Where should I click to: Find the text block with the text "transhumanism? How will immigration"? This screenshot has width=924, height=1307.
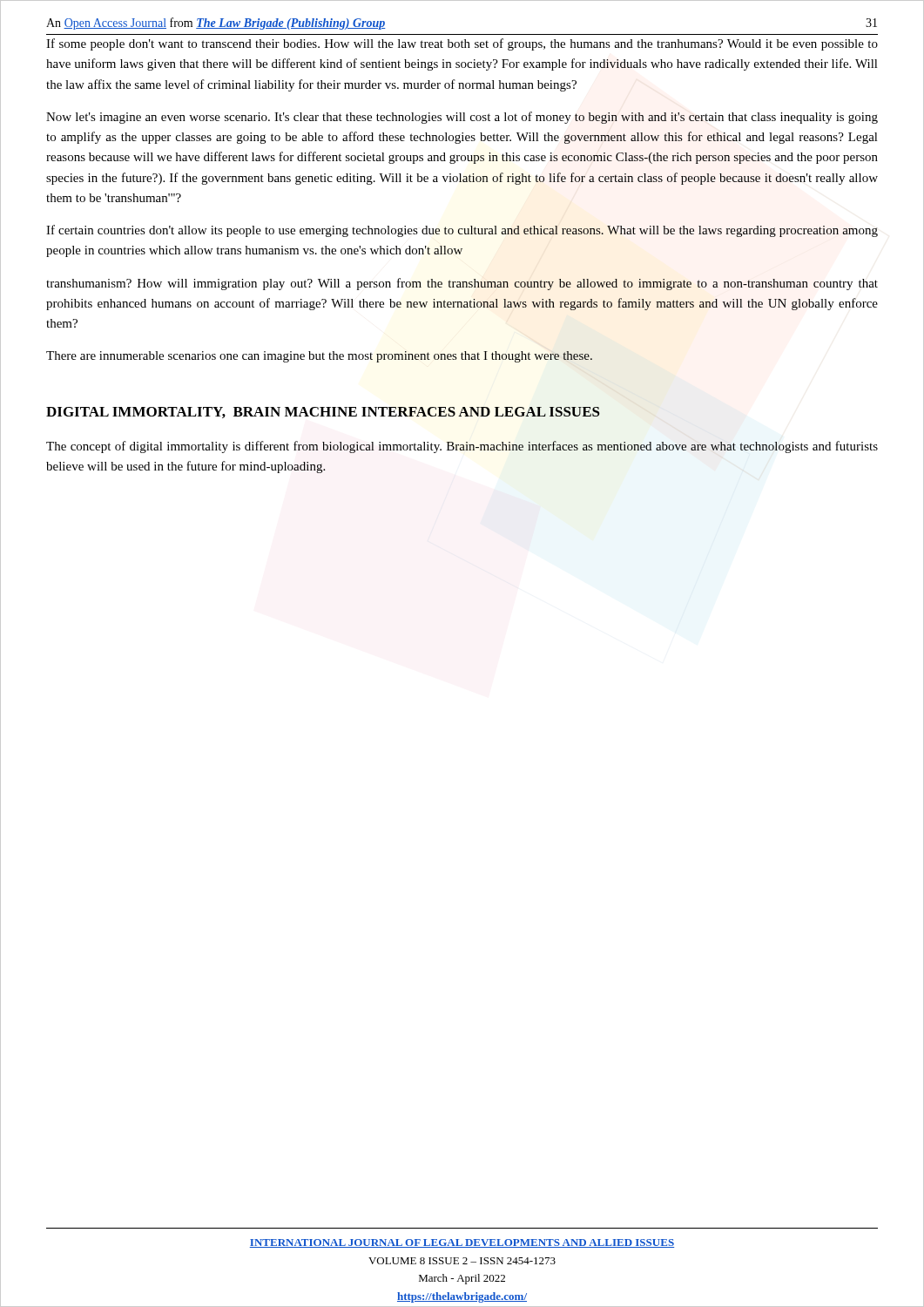(x=462, y=303)
